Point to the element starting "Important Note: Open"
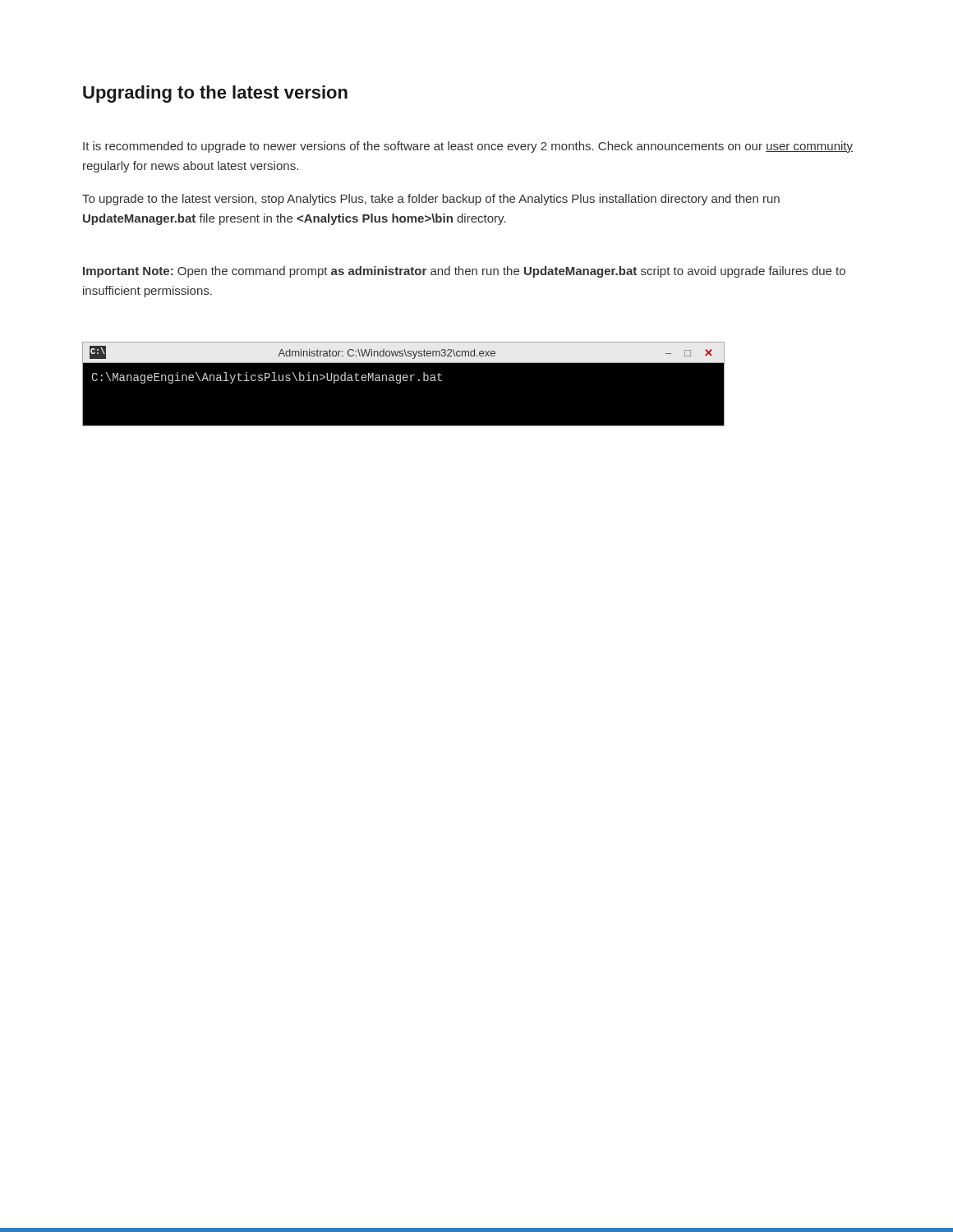Viewport: 953px width, 1232px height. (x=464, y=280)
